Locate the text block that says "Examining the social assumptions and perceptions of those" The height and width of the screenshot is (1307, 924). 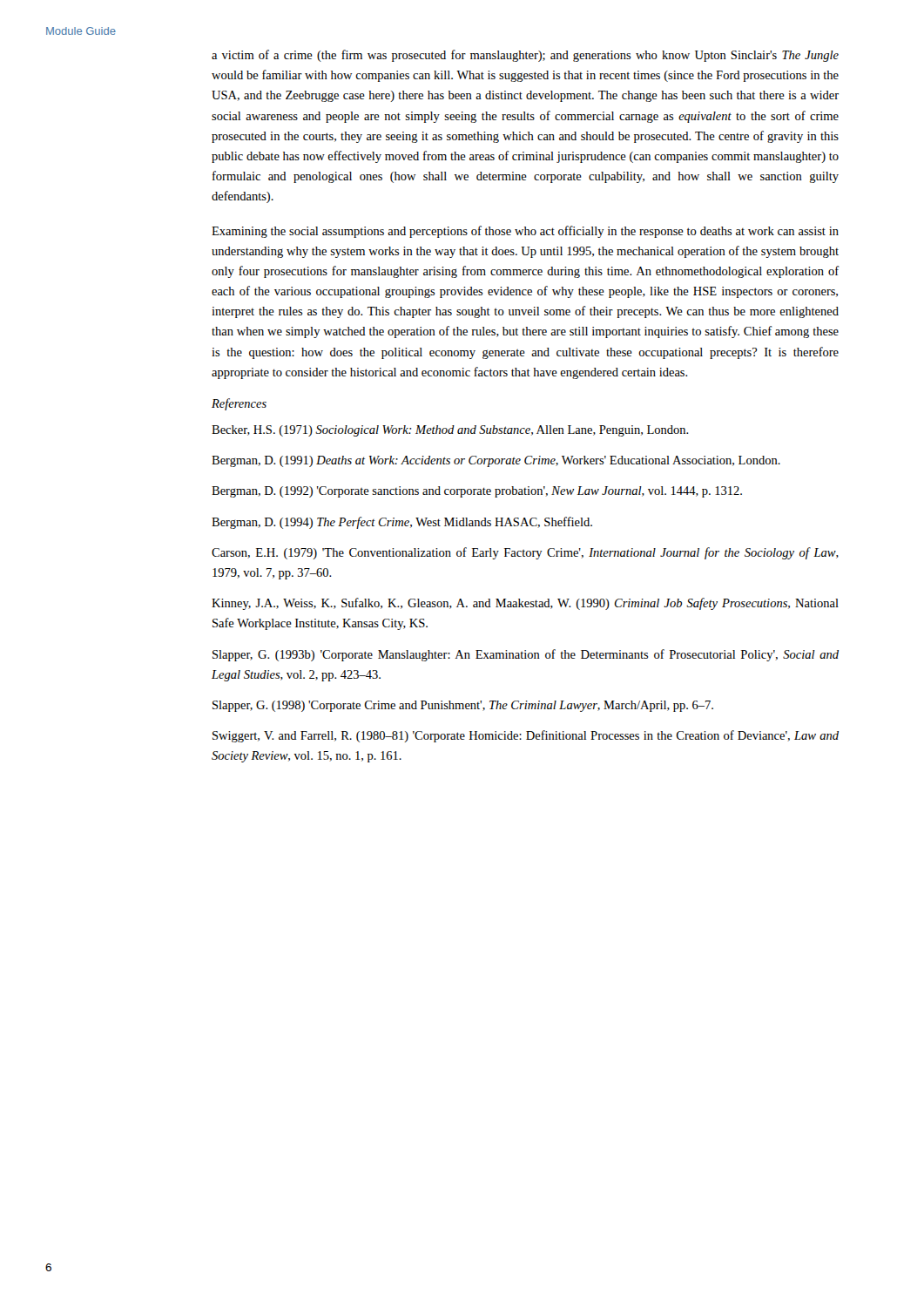525,301
